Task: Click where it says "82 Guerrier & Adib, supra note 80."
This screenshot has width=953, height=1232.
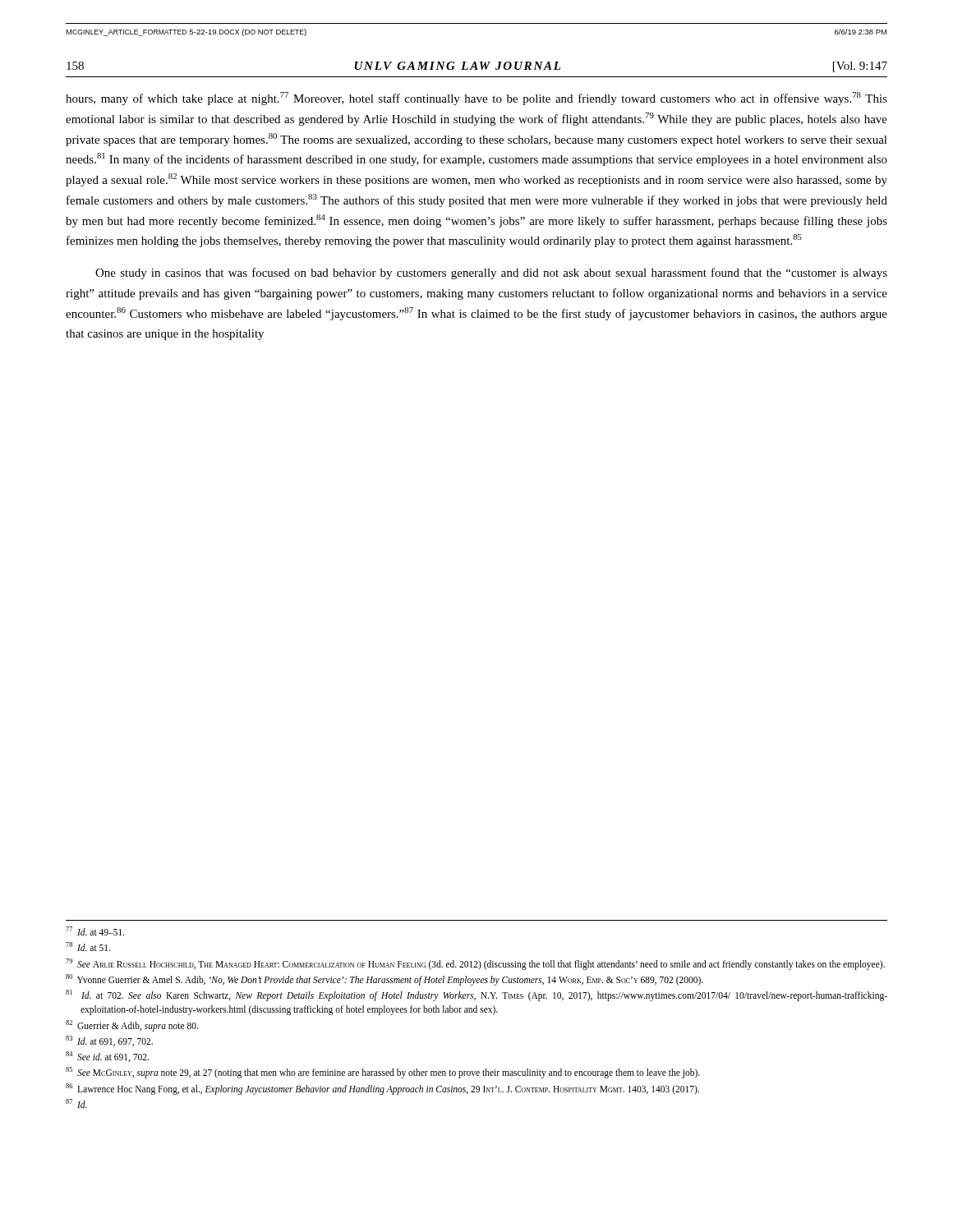Action: point(132,1025)
